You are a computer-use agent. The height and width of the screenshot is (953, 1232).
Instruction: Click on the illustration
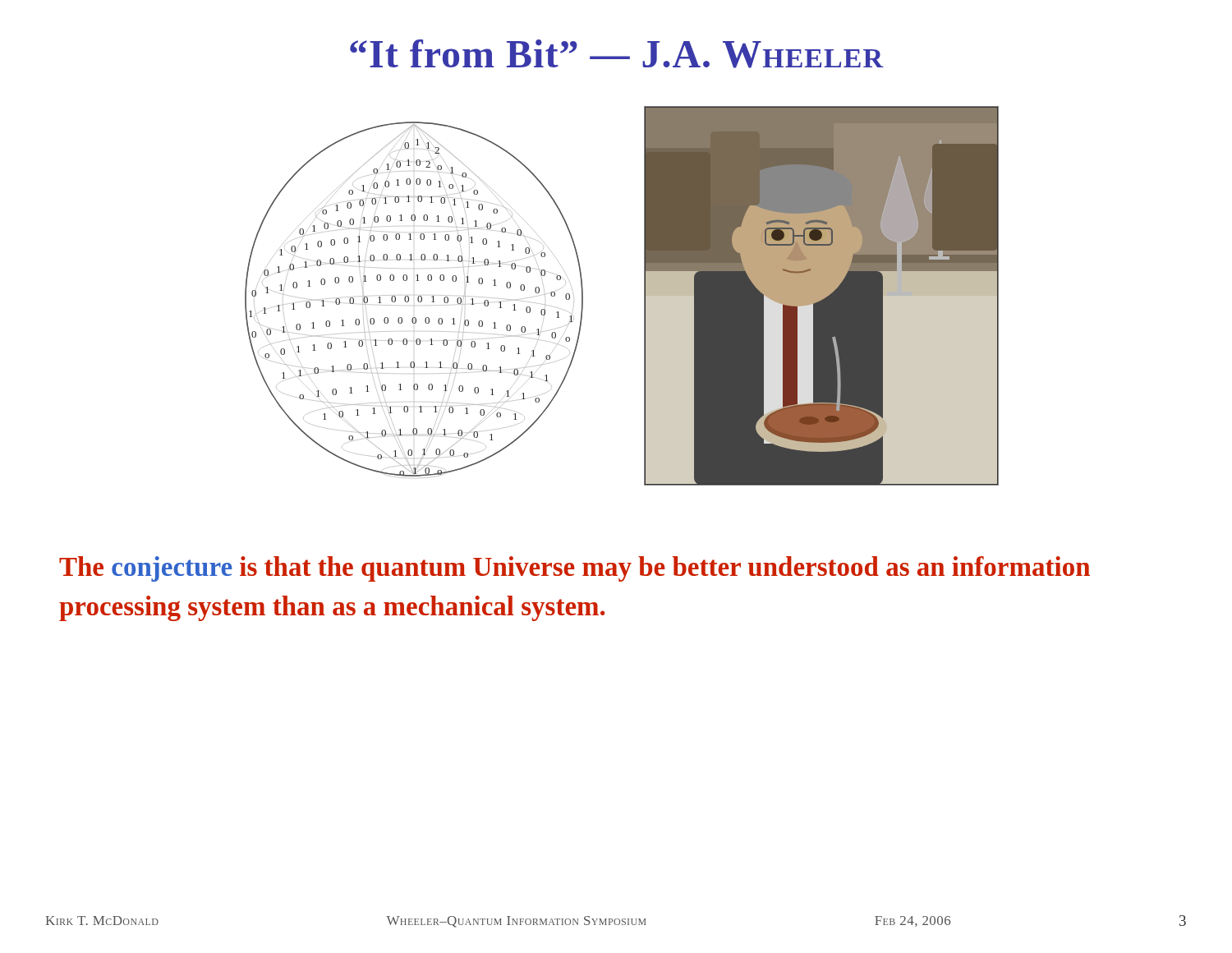(x=414, y=299)
